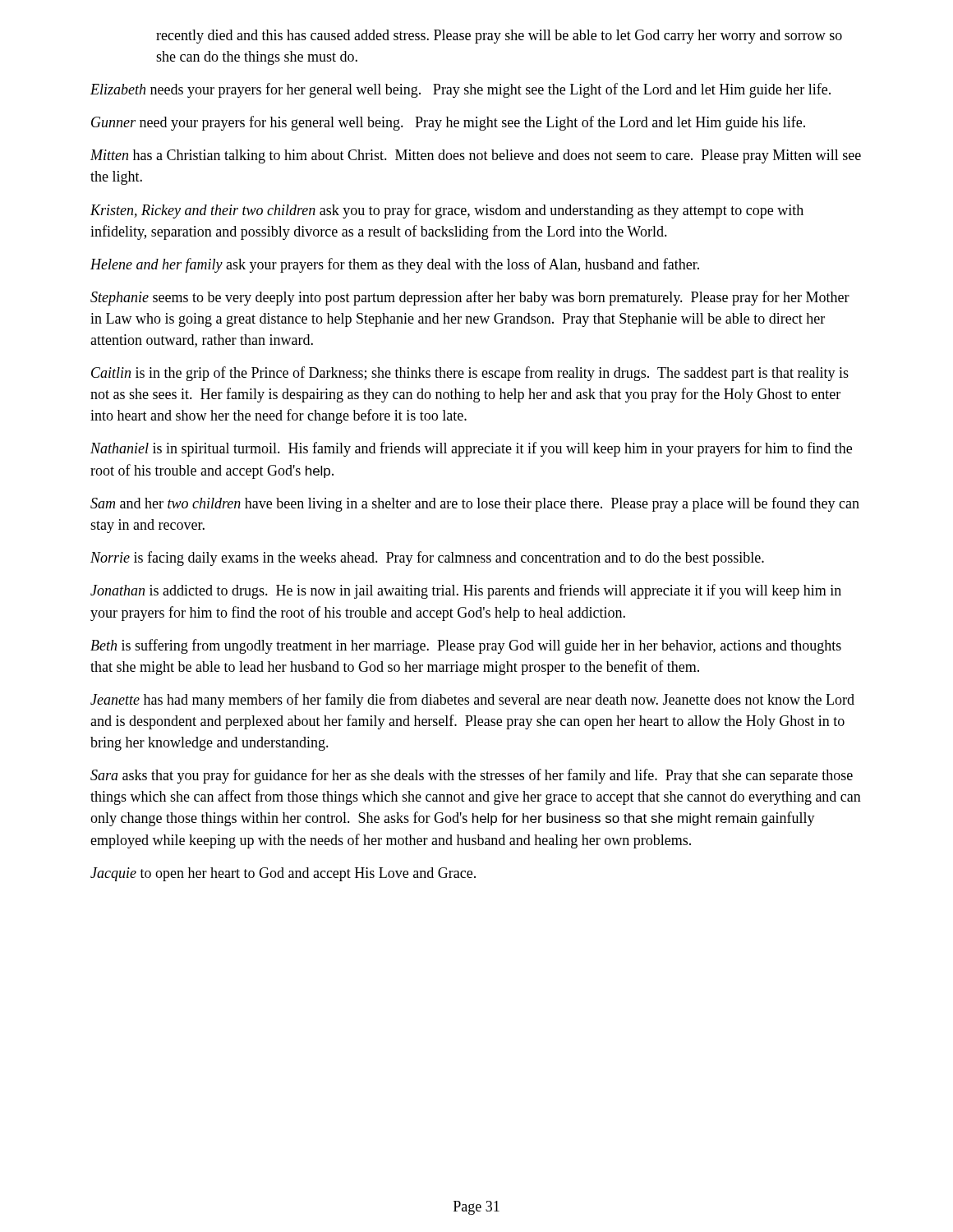Screen dimensions: 1232x953
Task: Point to the block starting "recently died and"
Action: pos(499,46)
